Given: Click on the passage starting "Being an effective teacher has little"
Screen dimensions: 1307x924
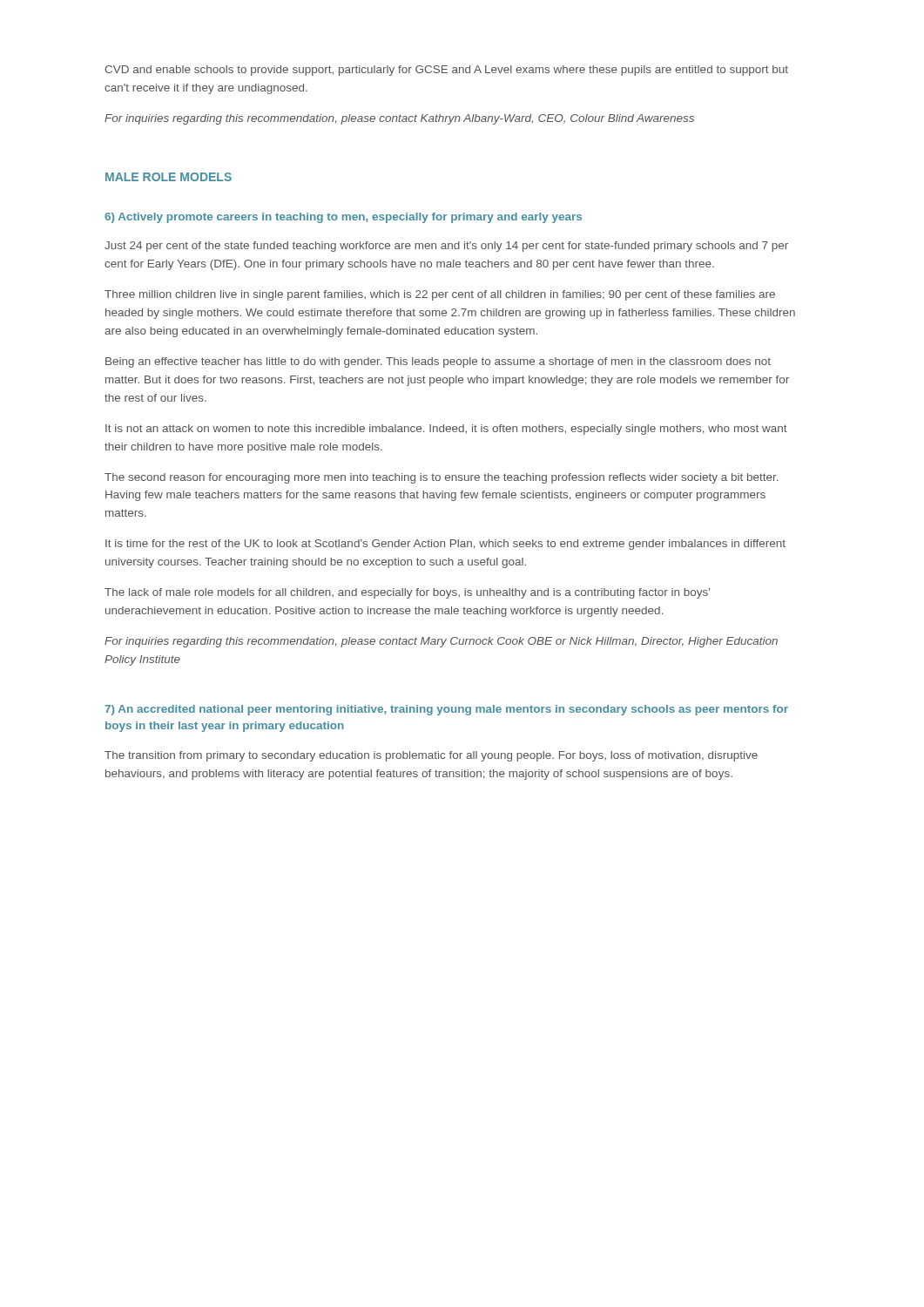Looking at the screenshot, I should point(447,379).
